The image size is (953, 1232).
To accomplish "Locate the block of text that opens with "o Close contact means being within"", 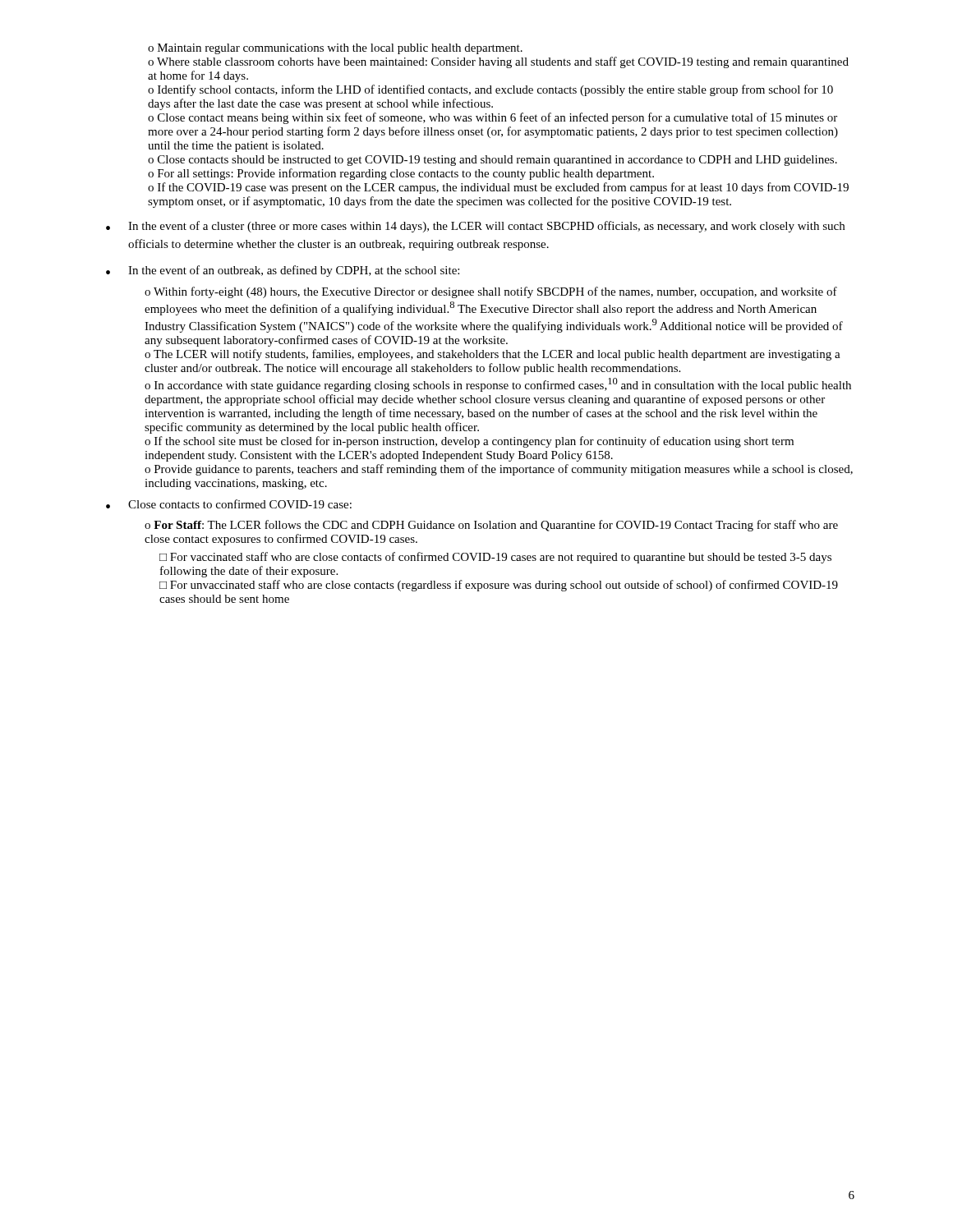I will tap(501, 132).
